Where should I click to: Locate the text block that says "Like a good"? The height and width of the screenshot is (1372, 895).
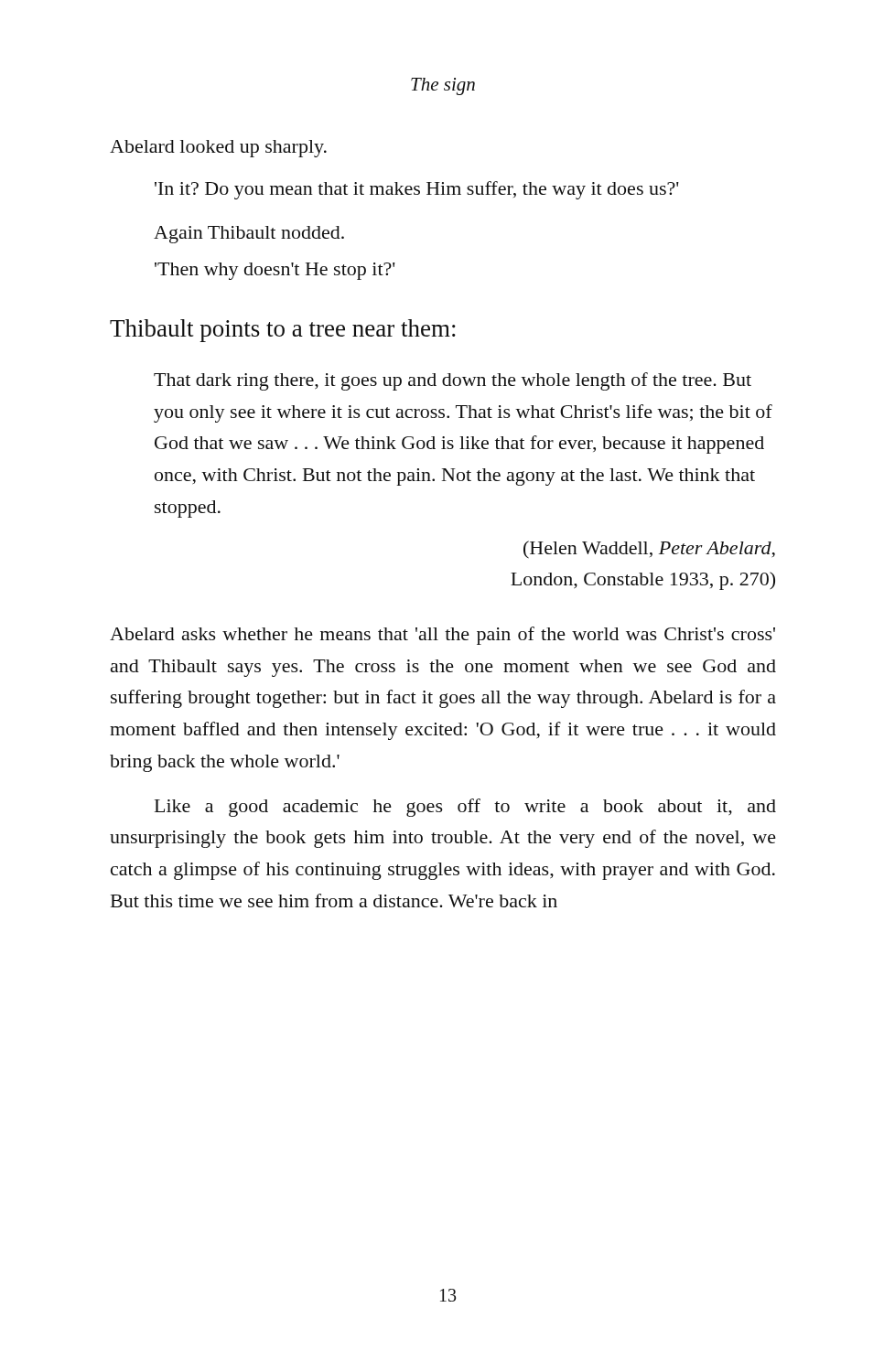443,853
